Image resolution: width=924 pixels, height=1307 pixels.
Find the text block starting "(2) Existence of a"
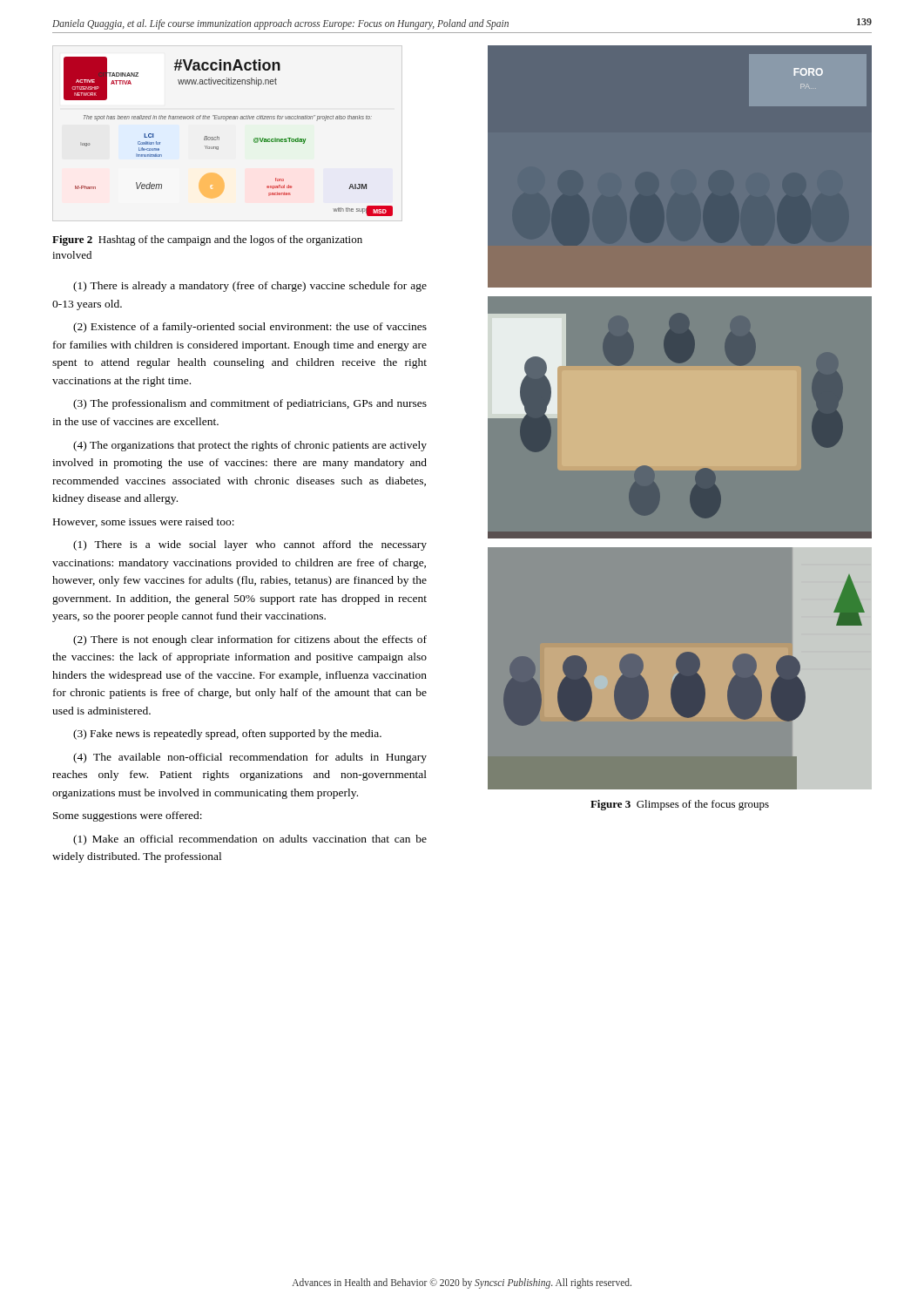coord(240,354)
